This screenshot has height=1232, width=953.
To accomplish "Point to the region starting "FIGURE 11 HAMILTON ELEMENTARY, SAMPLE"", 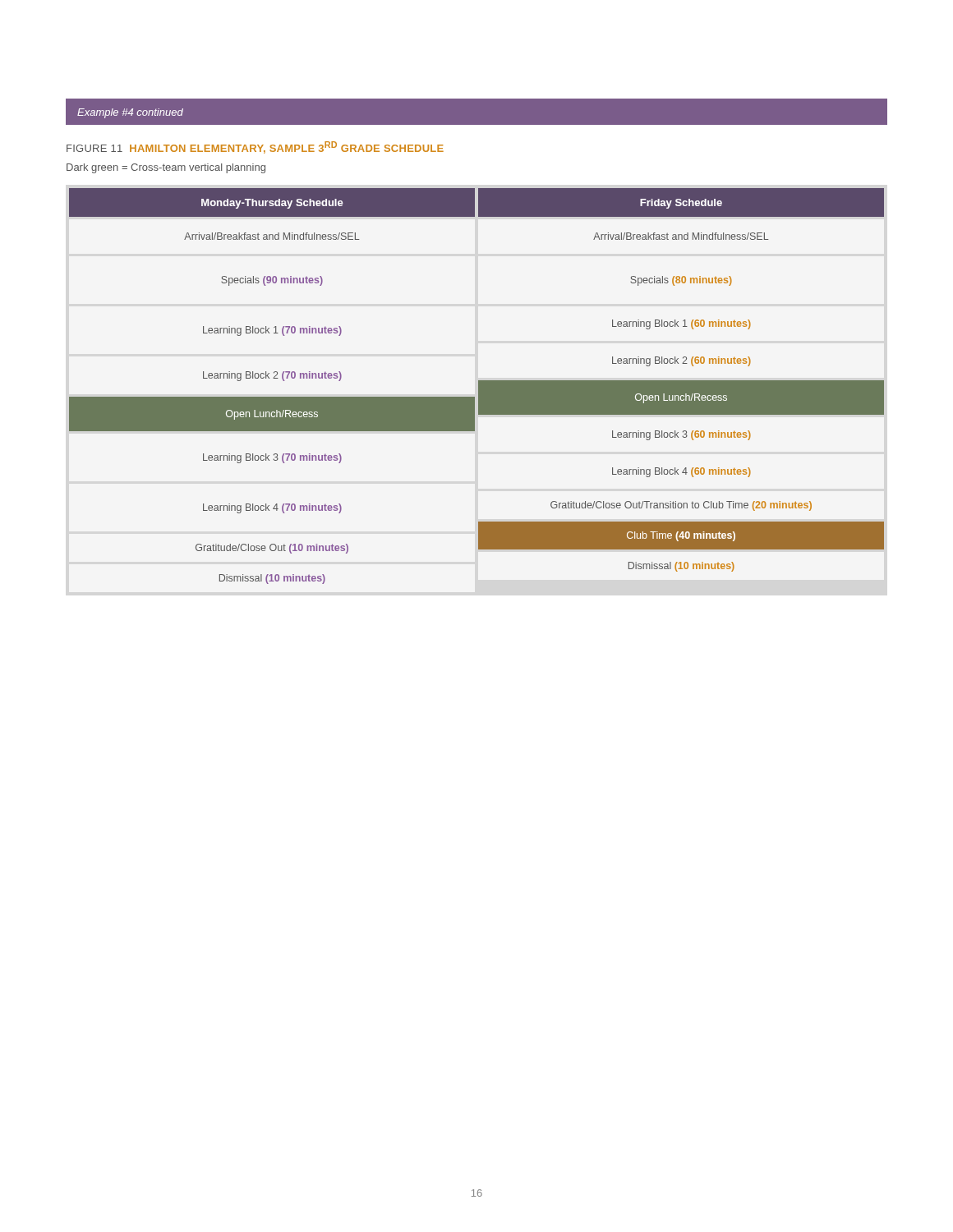I will pyautogui.click(x=255, y=147).
